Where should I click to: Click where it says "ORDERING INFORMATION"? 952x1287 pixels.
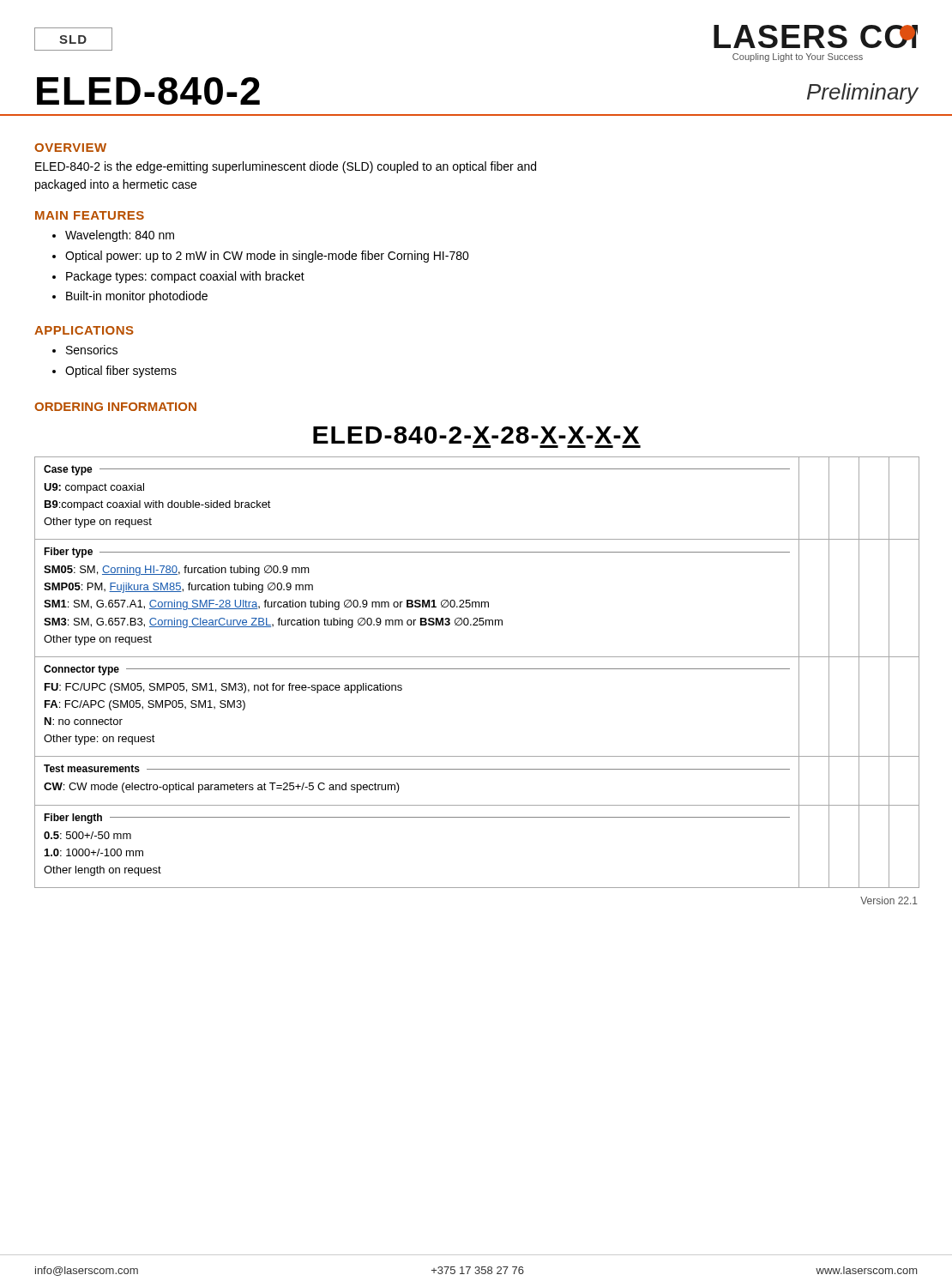click(116, 406)
